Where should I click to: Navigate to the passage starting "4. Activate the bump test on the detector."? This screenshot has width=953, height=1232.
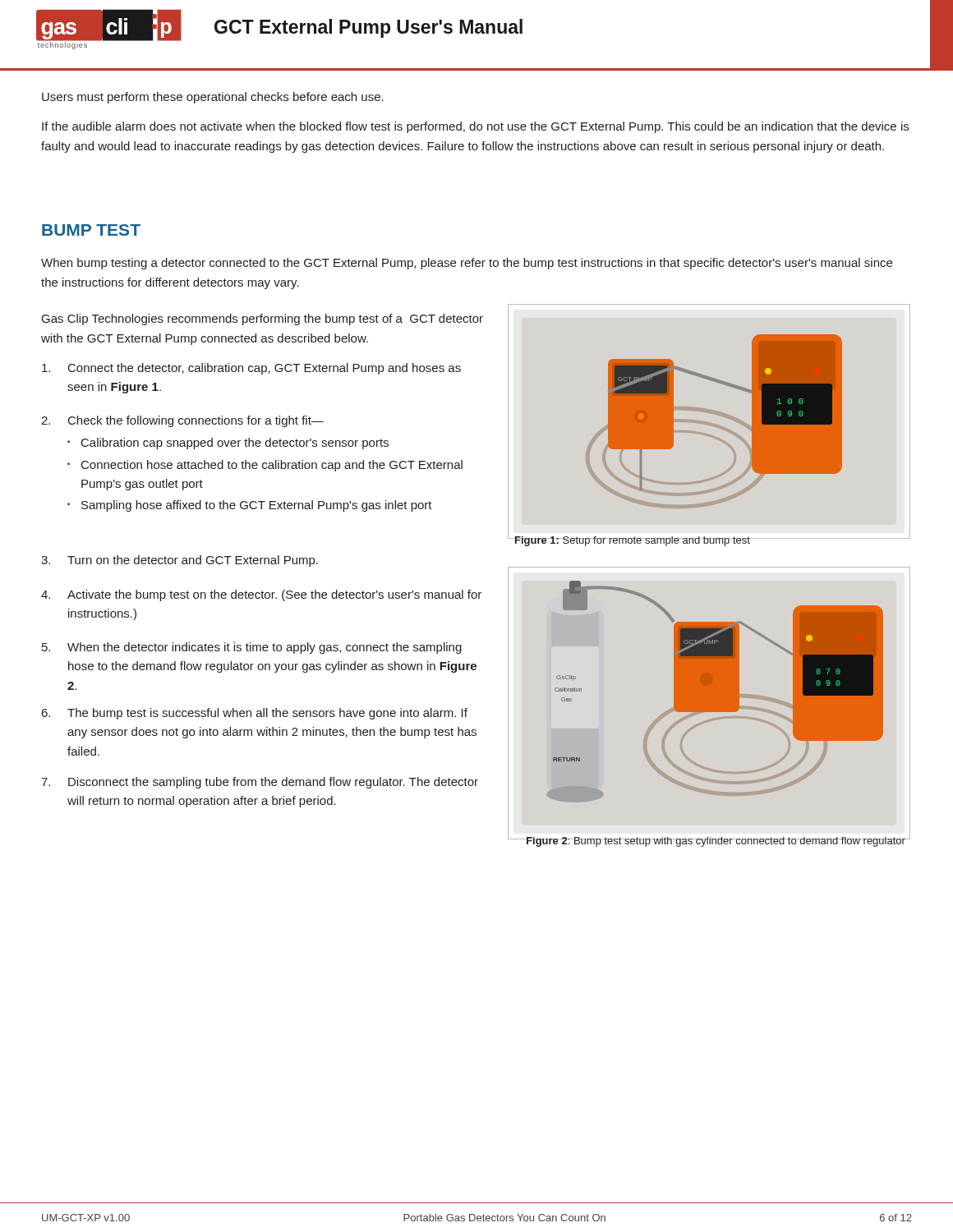(x=265, y=604)
